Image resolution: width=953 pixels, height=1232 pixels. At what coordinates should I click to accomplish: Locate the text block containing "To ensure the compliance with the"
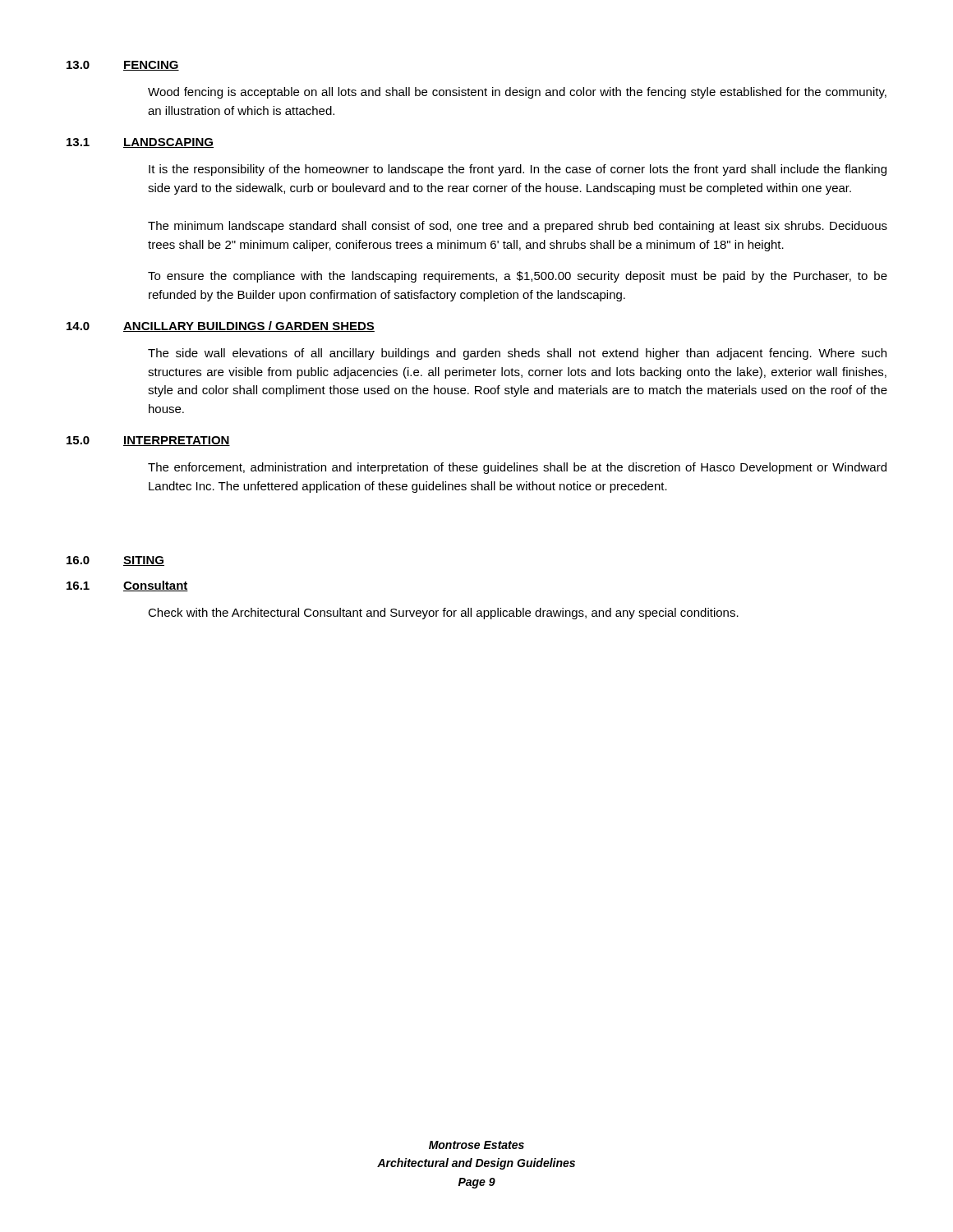[x=518, y=285]
